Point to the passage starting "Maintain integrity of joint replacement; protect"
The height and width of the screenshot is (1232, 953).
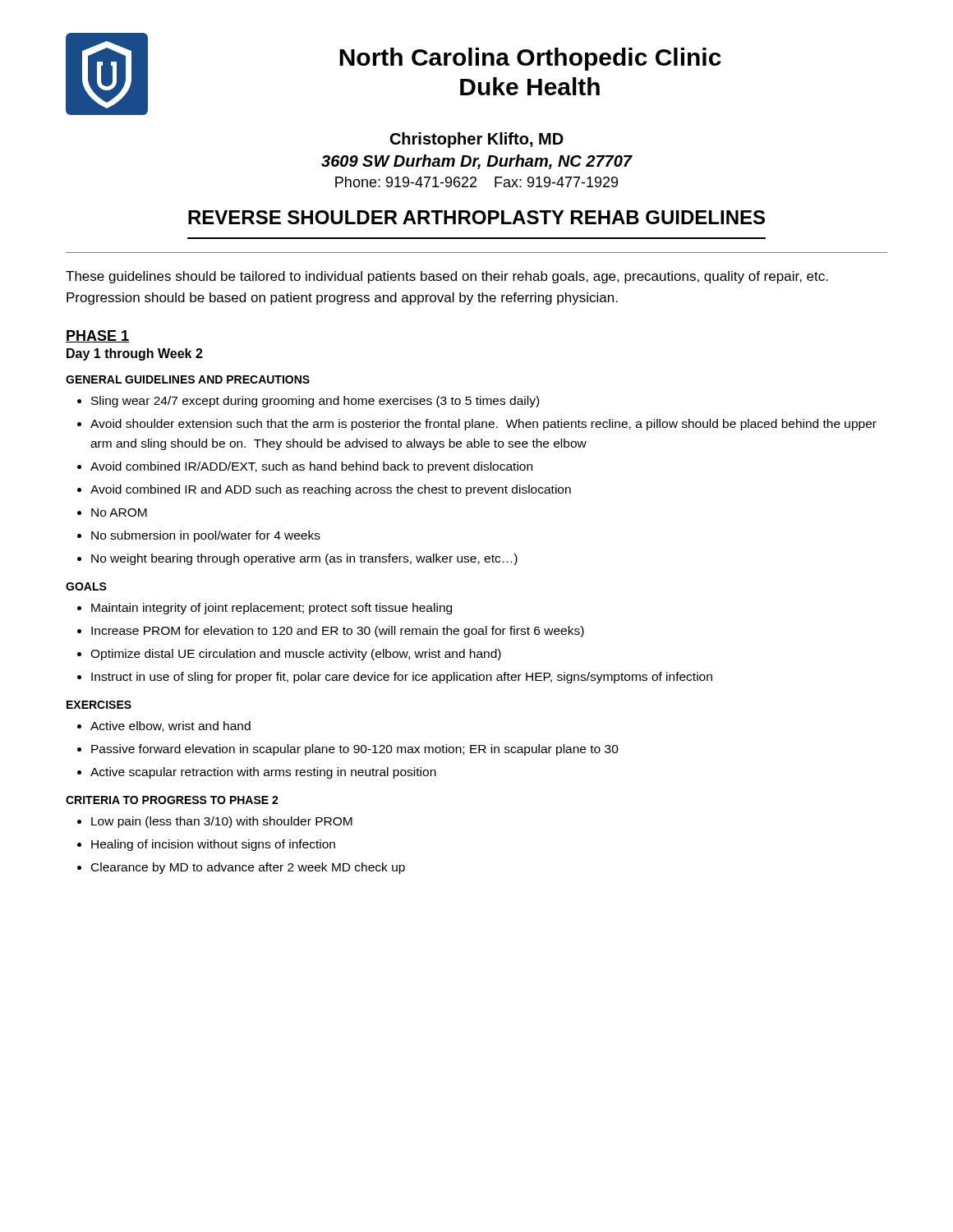265,609
